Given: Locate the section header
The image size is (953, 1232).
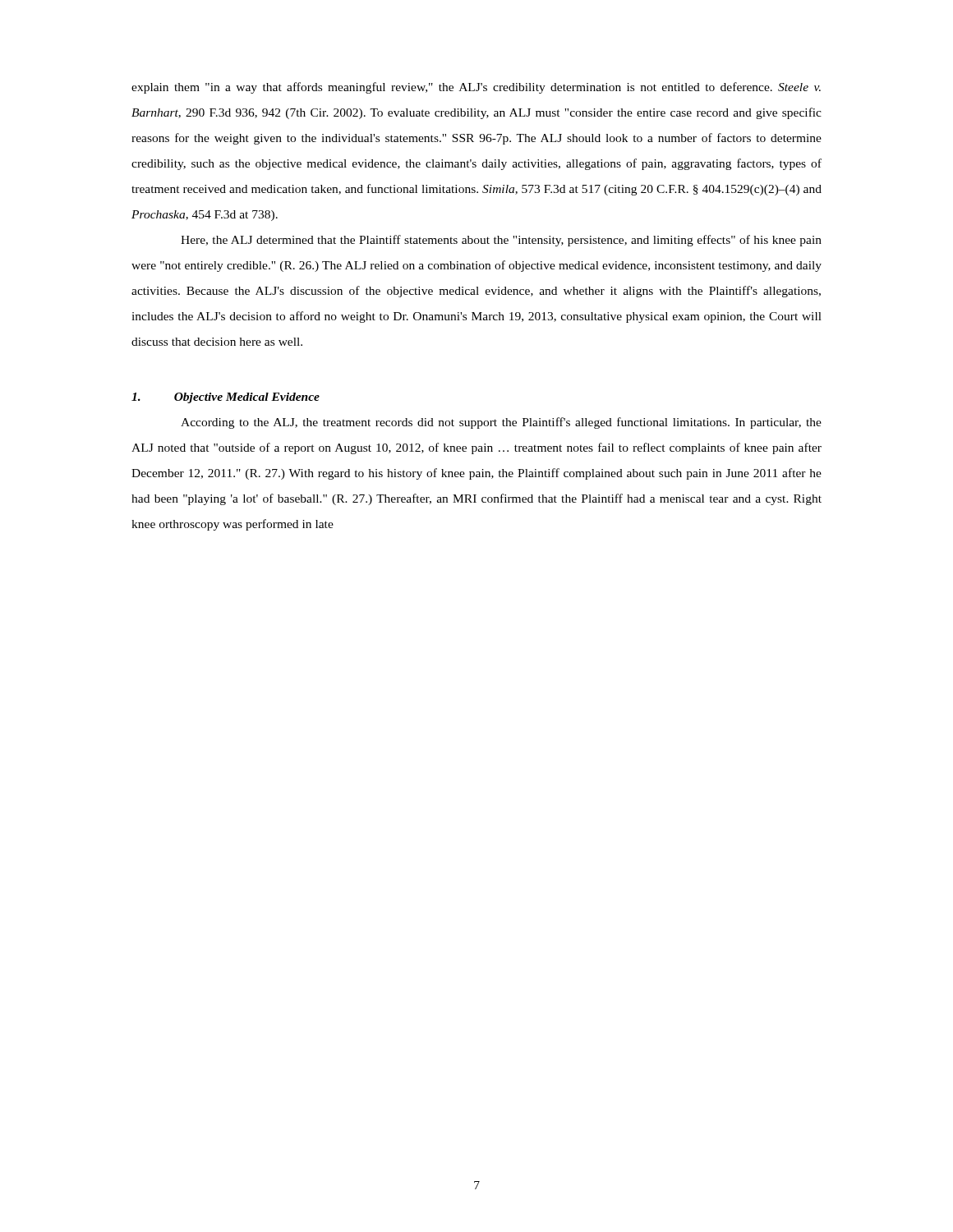Looking at the screenshot, I should 225,396.
